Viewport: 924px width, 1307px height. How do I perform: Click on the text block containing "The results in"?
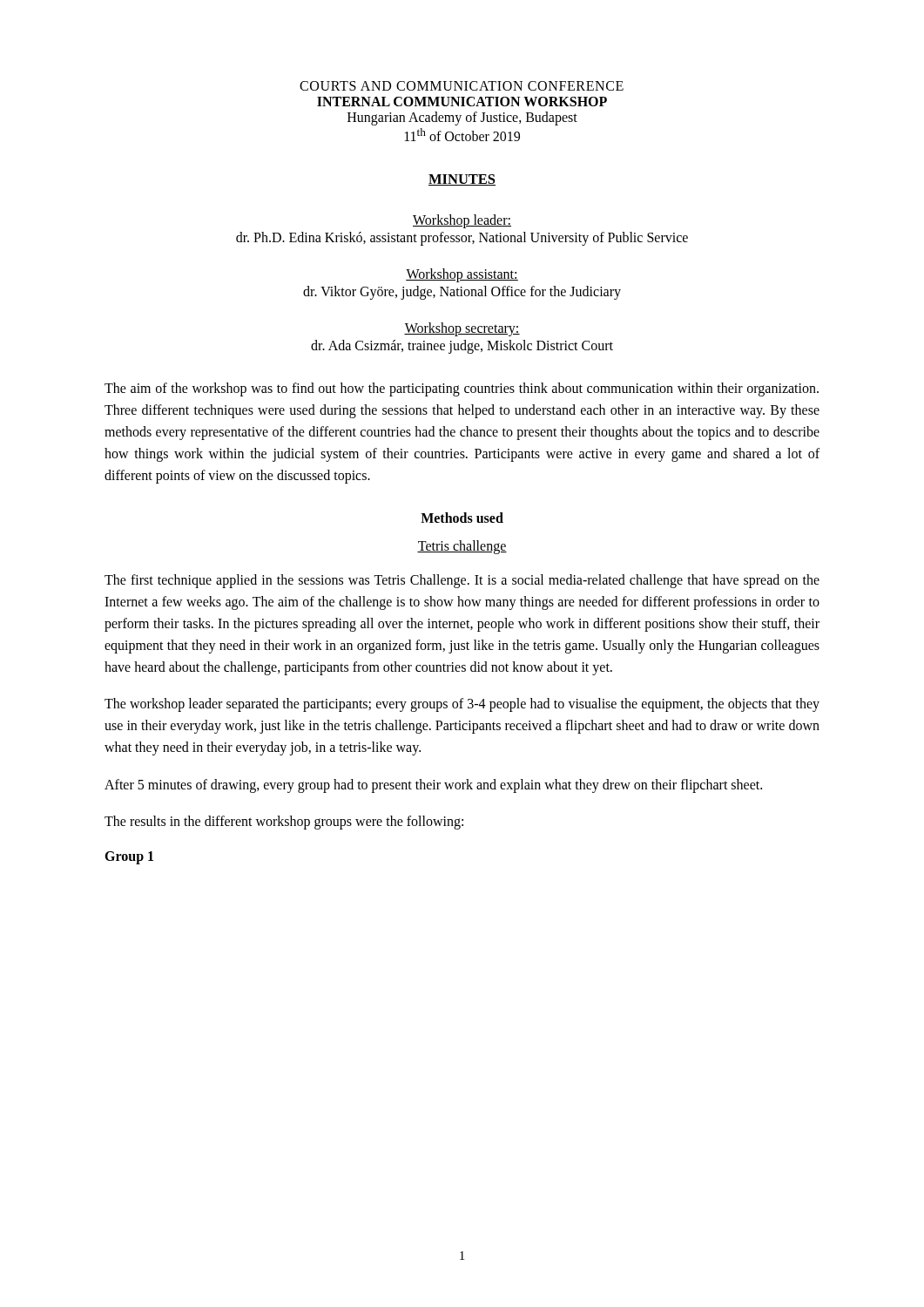click(x=284, y=822)
